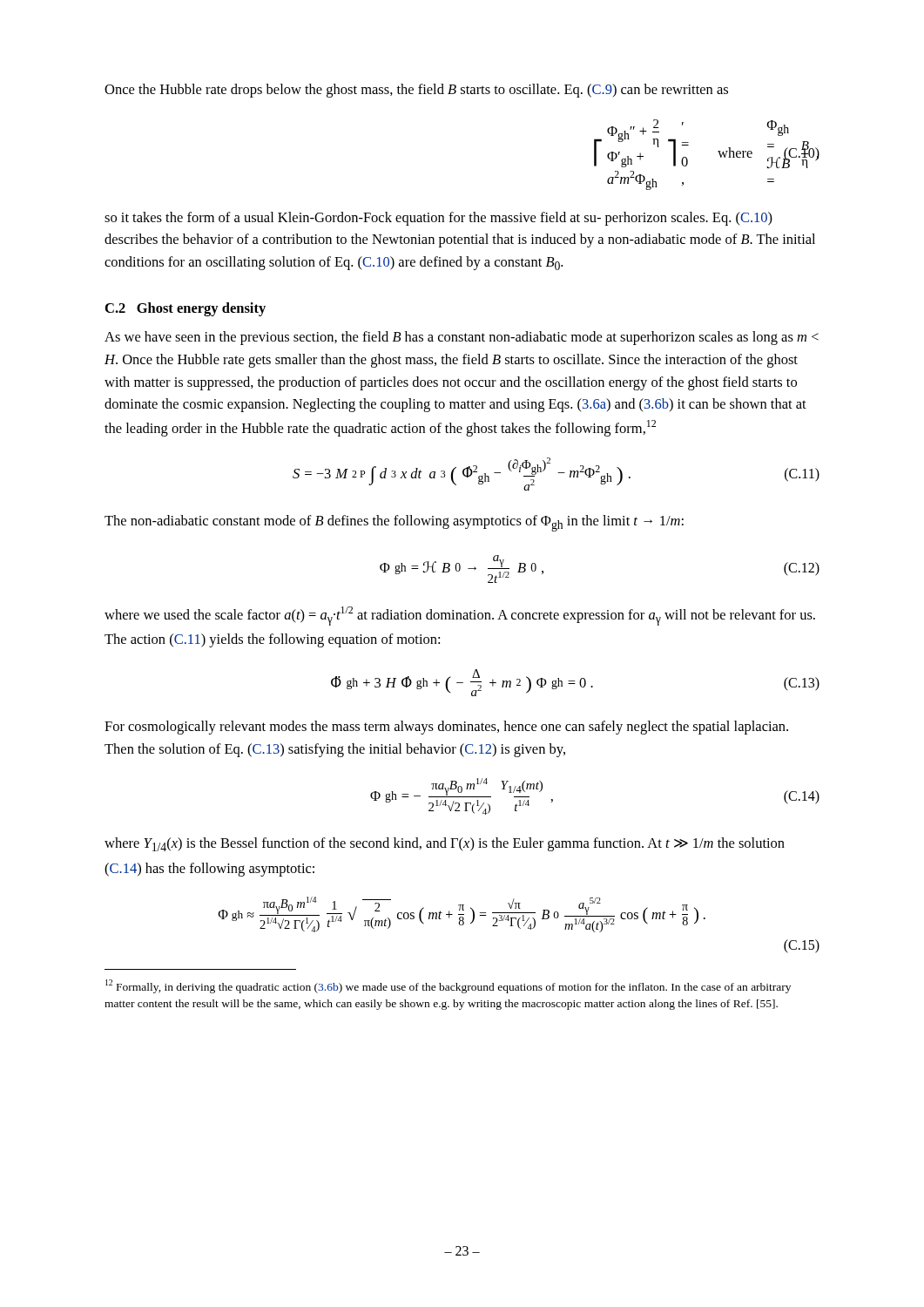Locate the formula that opens with "Φgh = ℋB0 → aγ 2t1/2 B0"

coord(428,569)
